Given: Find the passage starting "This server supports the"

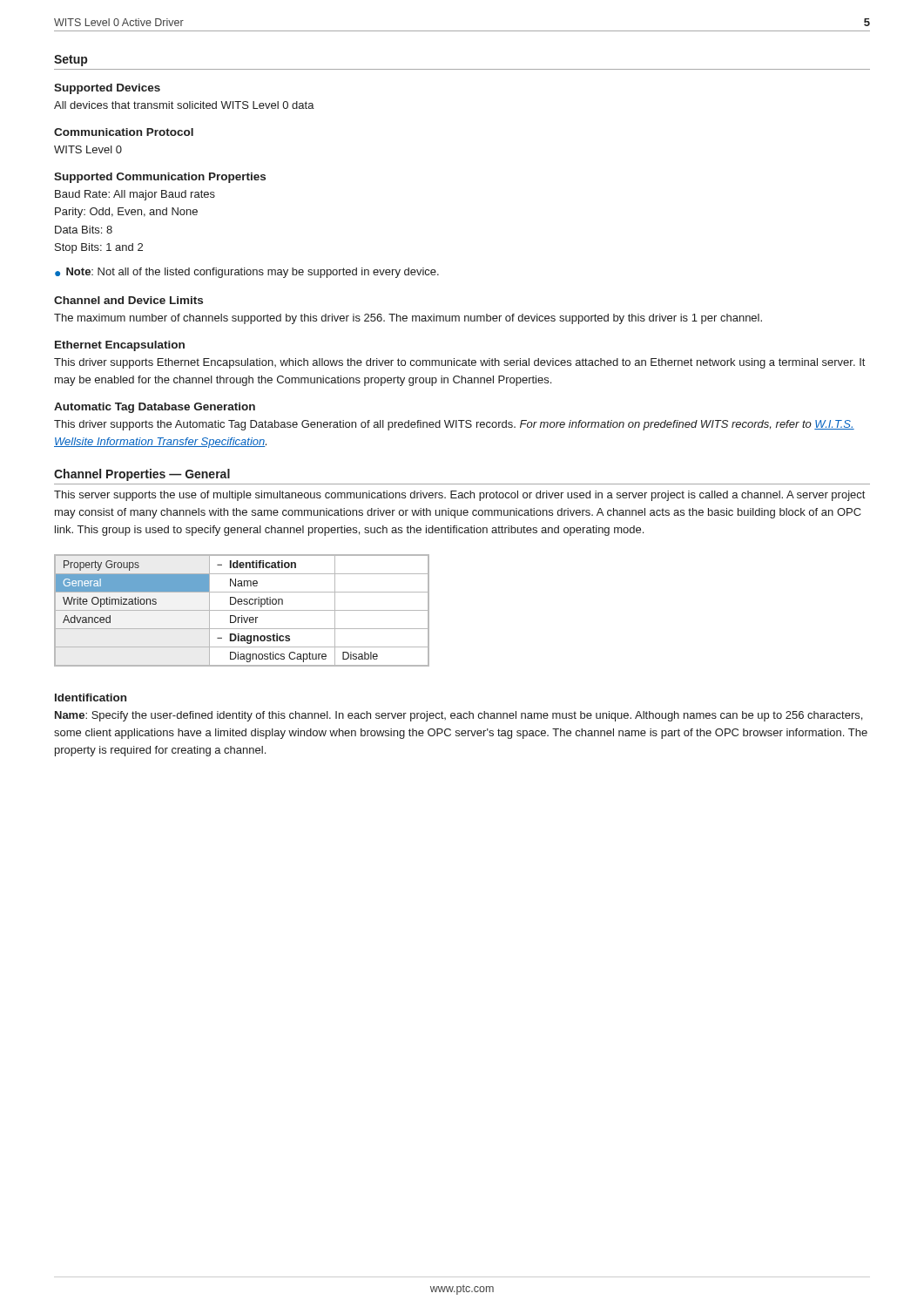Looking at the screenshot, I should (x=460, y=512).
